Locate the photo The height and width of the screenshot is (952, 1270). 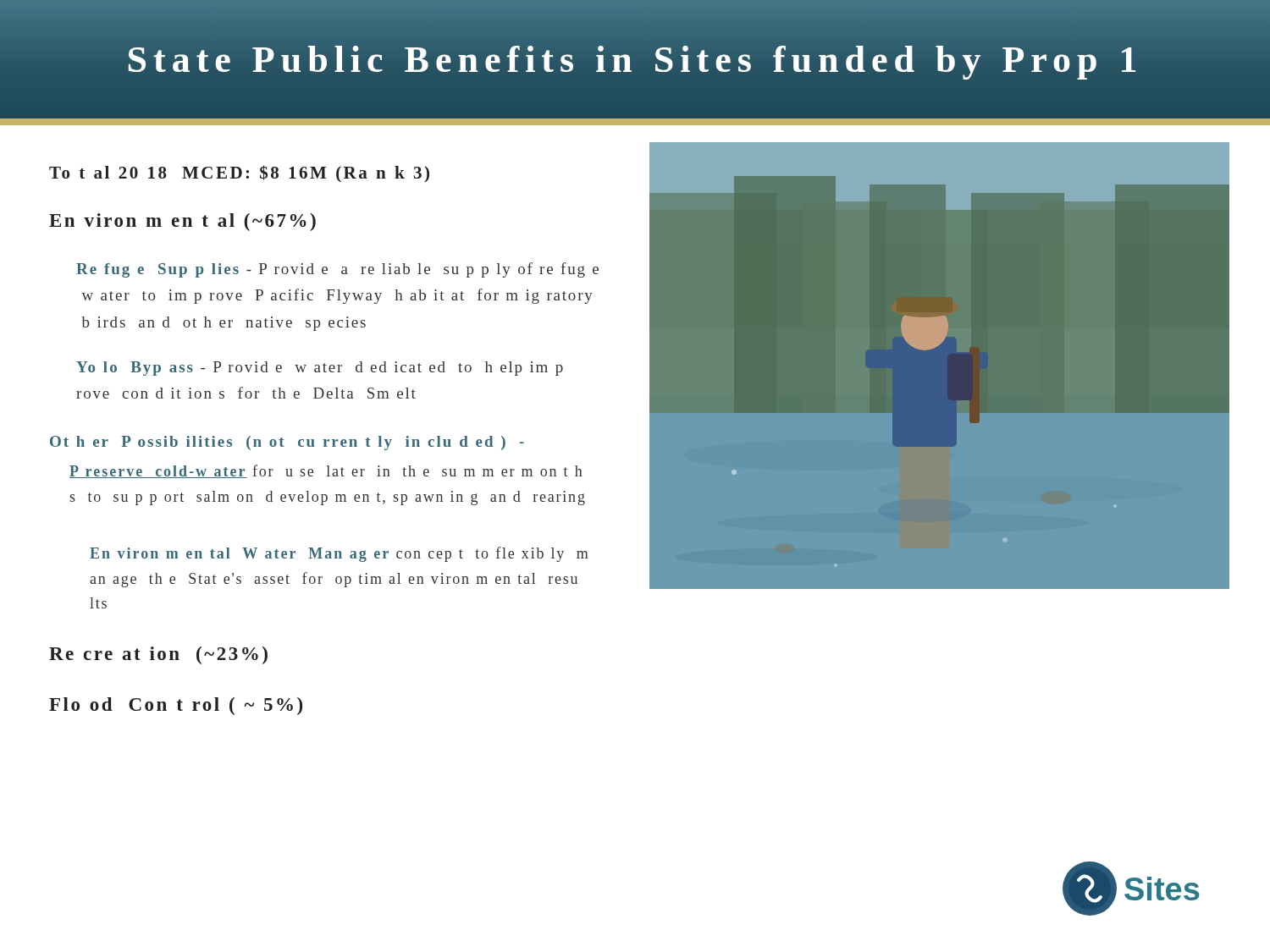click(939, 366)
